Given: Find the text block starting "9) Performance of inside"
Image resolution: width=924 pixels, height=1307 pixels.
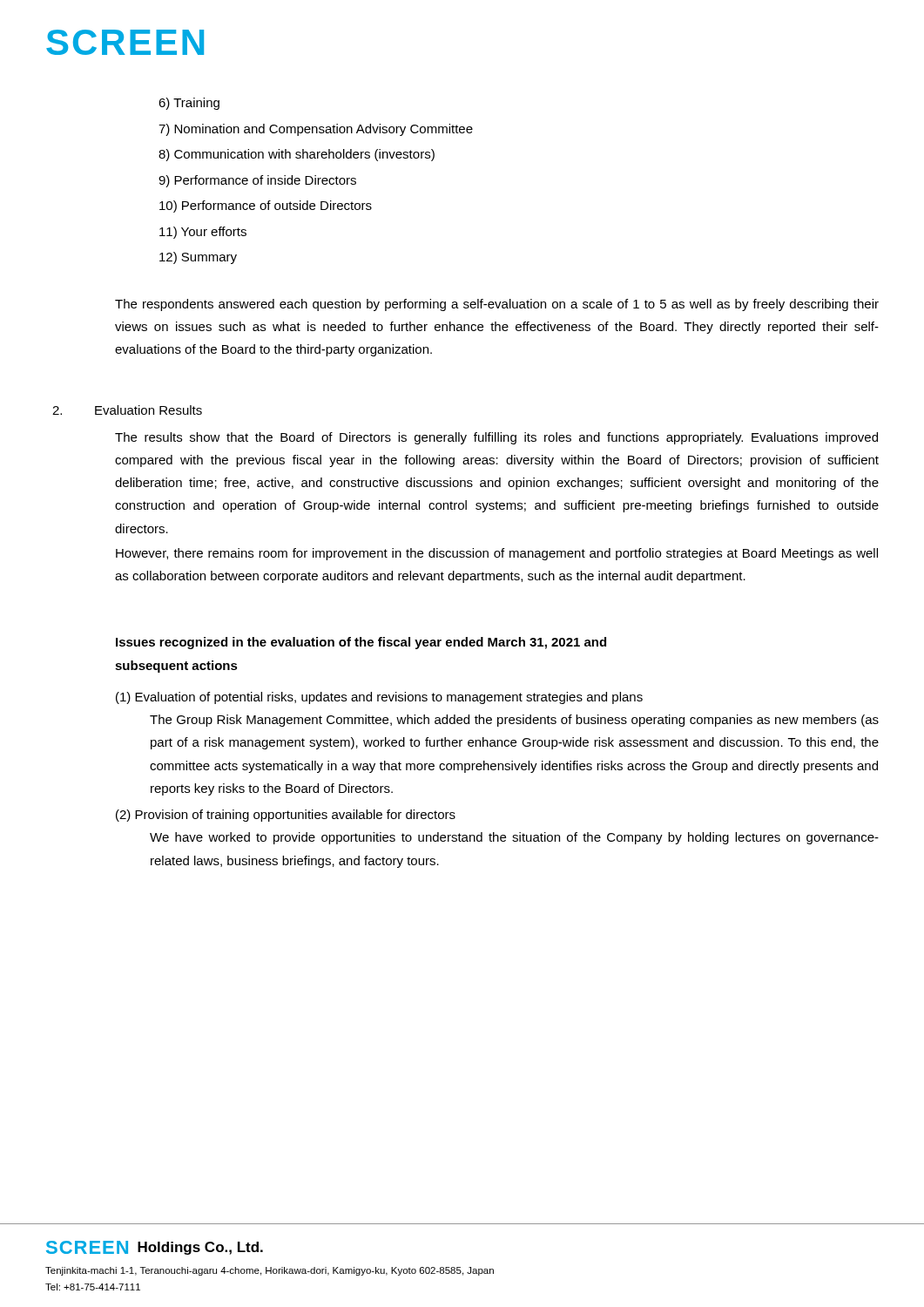Looking at the screenshot, I should pos(258,180).
